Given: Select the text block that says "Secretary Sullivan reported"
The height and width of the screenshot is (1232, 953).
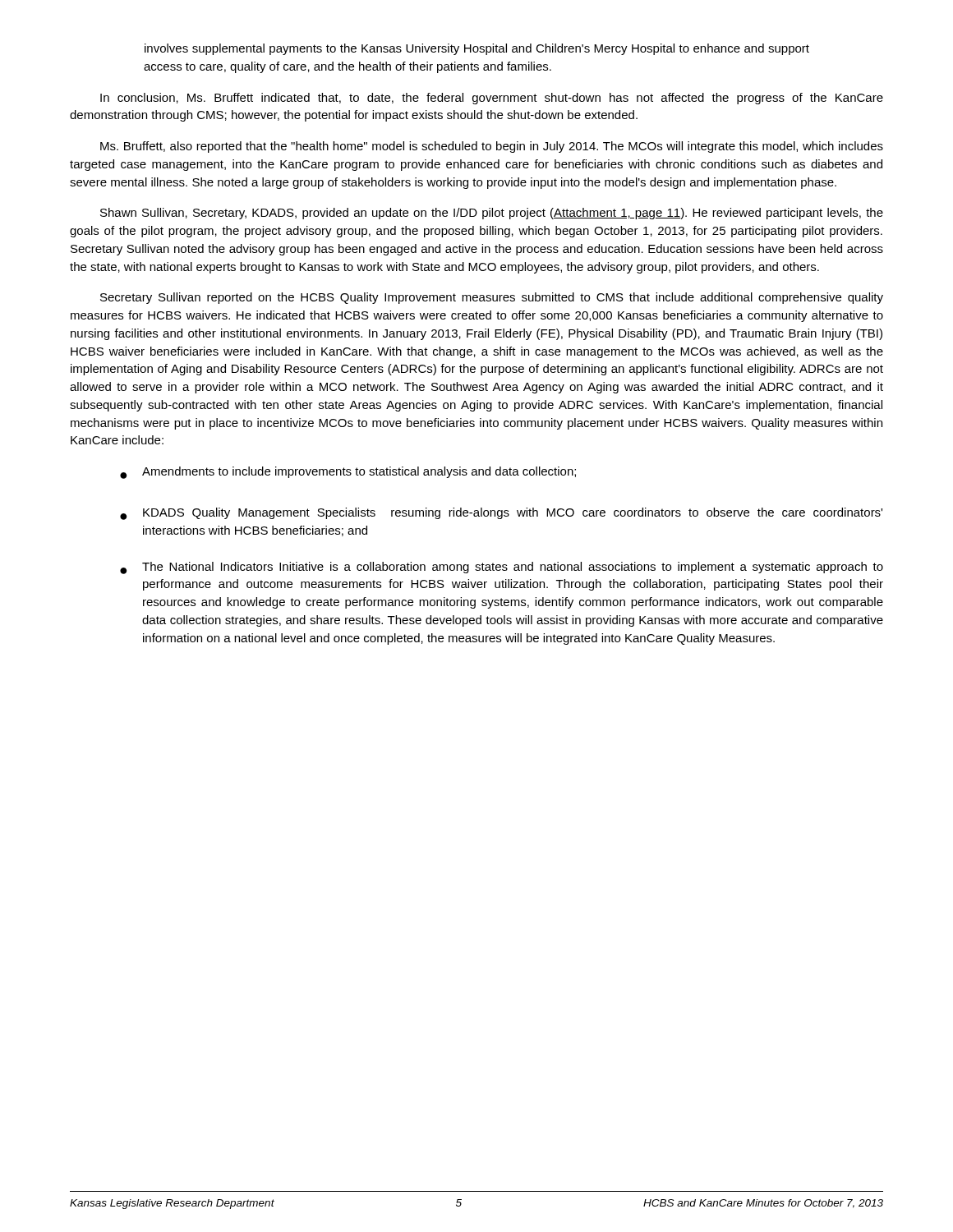Looking at the screenshot, I should point(476,369).
